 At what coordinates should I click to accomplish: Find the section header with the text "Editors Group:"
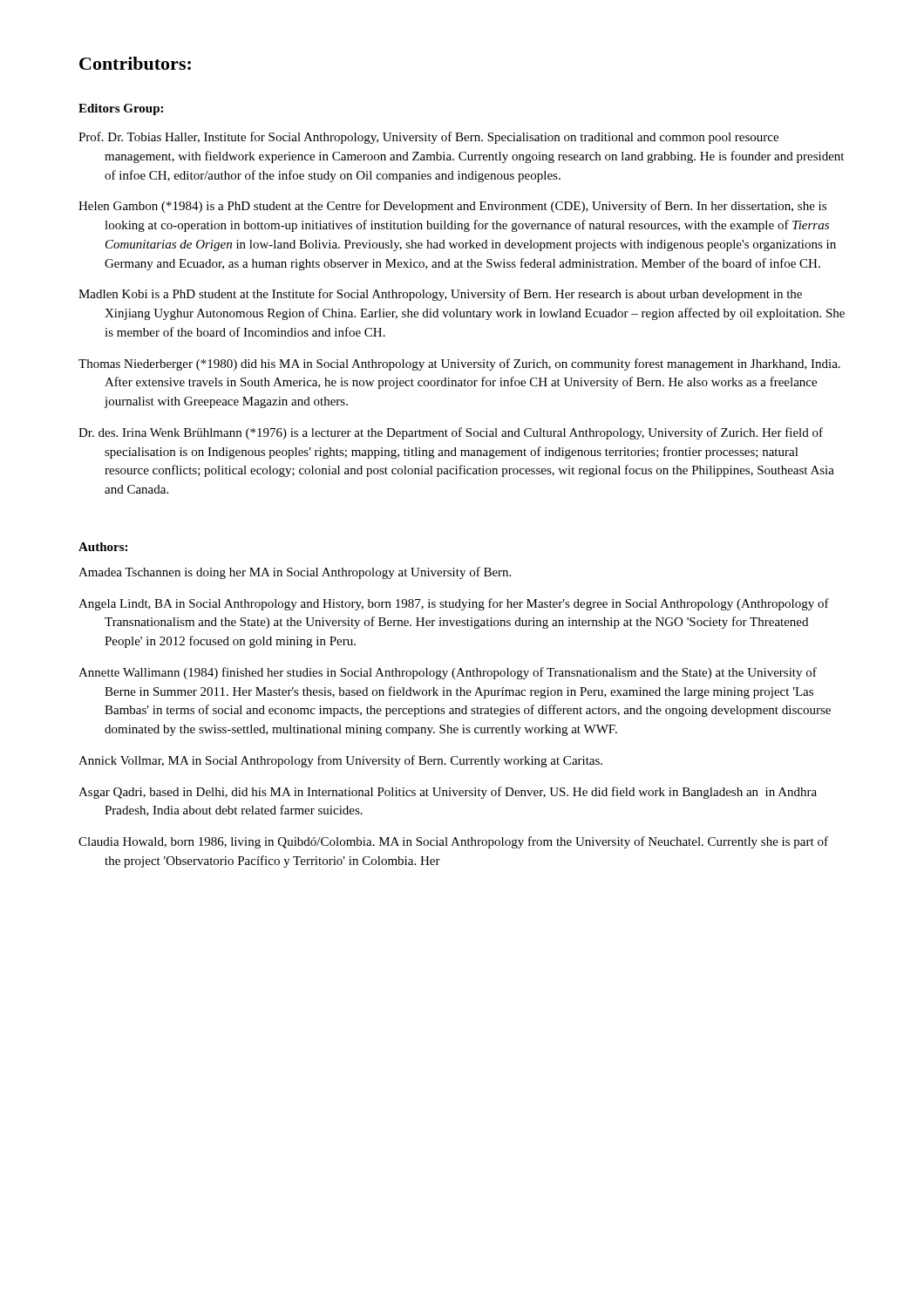(x=121, y=108)
